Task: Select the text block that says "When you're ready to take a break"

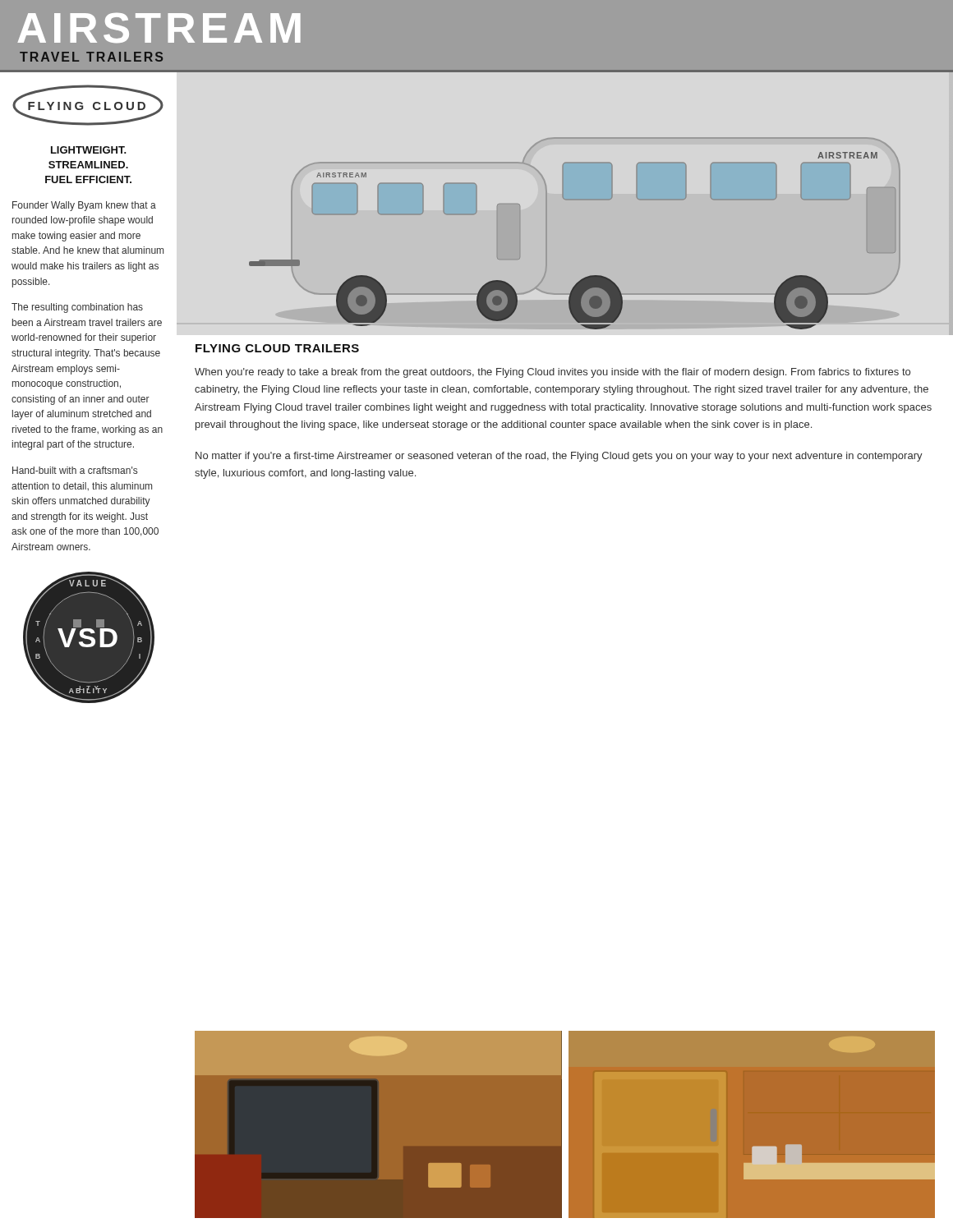Action: point(563,398)
